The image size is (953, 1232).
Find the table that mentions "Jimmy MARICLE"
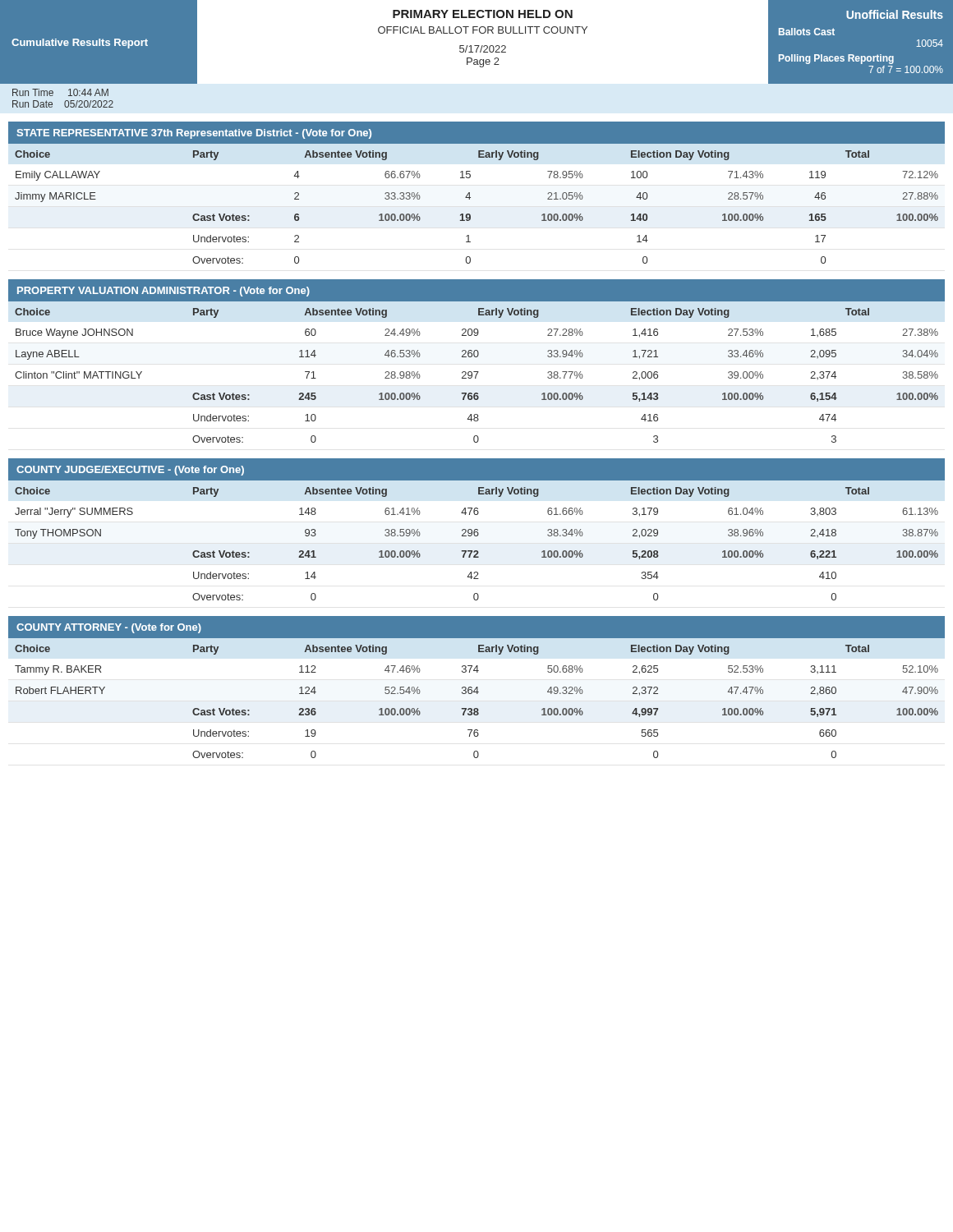click(476, 207)
